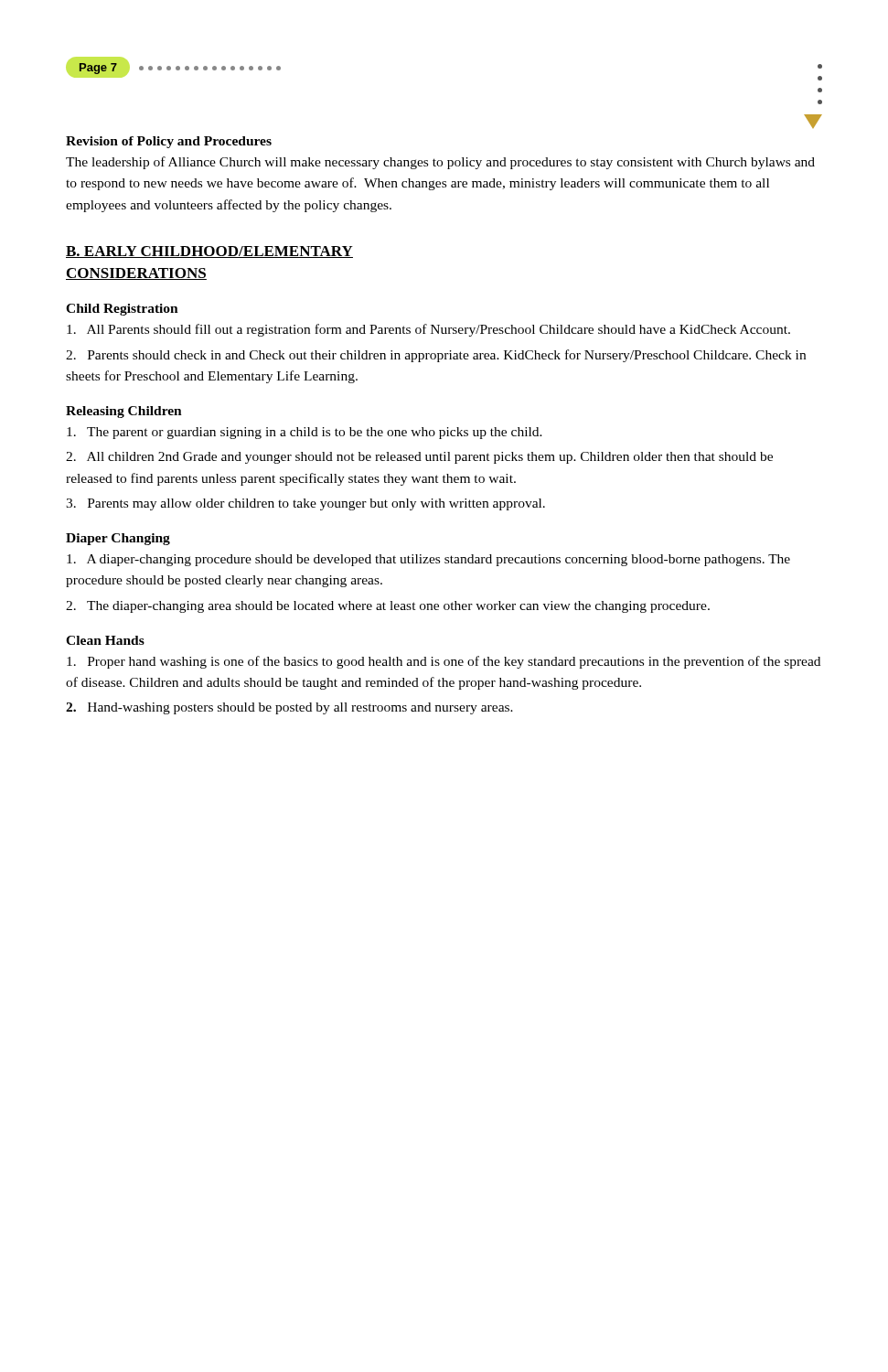Locate the list item that reads "Proper hand washing is"
Viewport: 888px width, 1372px height.
click(443, 671)
